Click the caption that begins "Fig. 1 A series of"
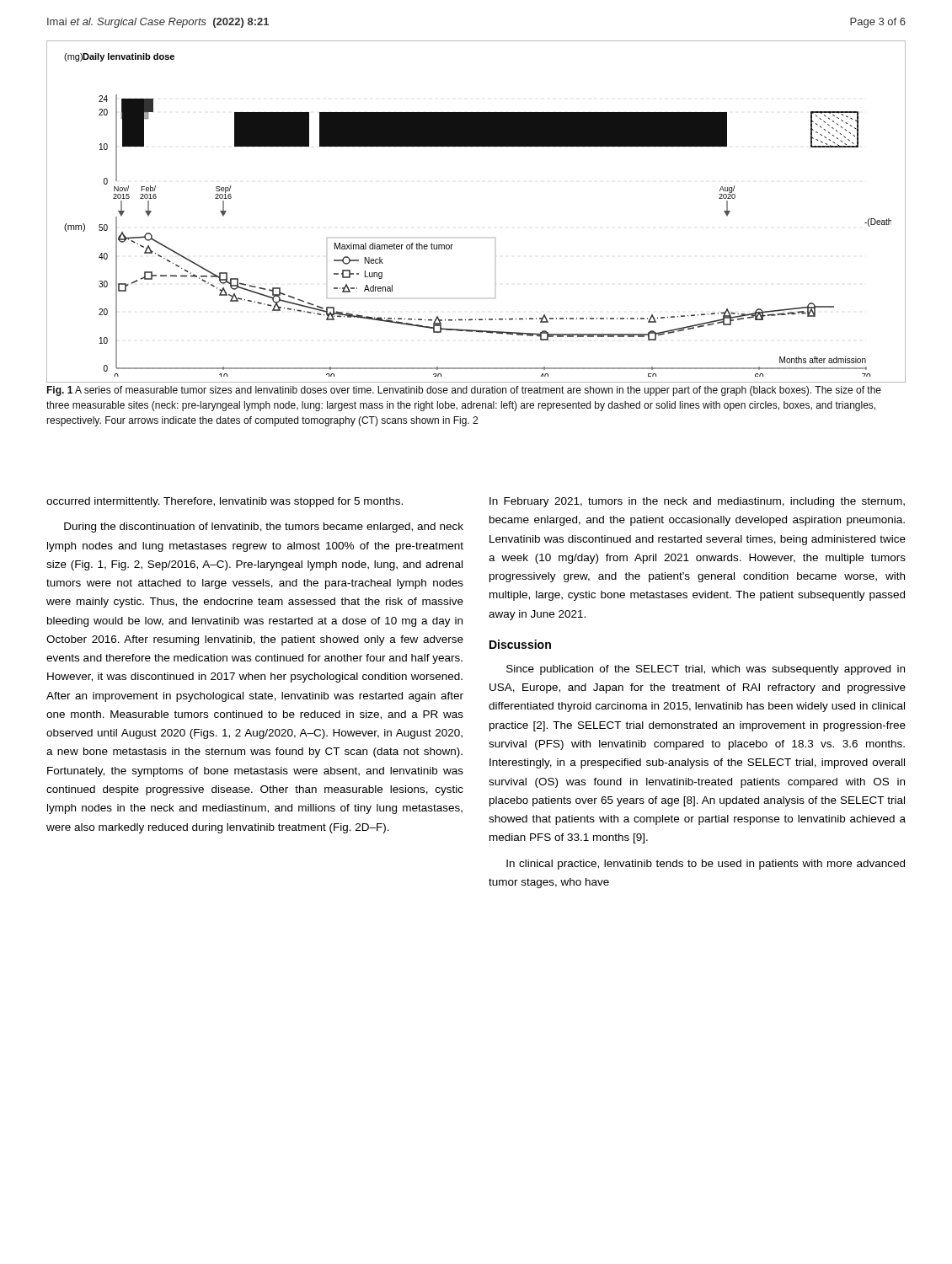952x1264 pixels. tap(464, 405)
